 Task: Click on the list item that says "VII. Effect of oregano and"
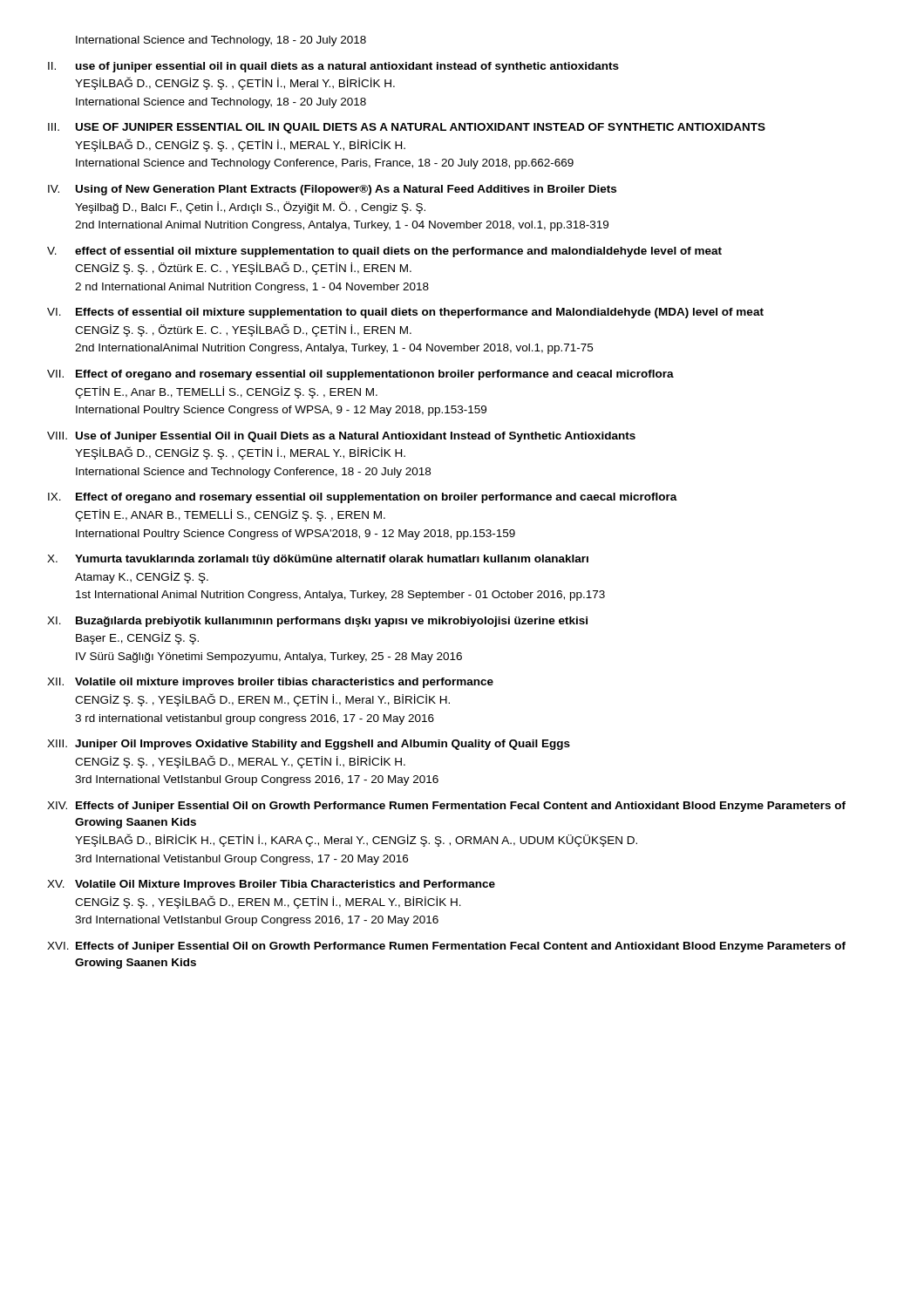360,375
